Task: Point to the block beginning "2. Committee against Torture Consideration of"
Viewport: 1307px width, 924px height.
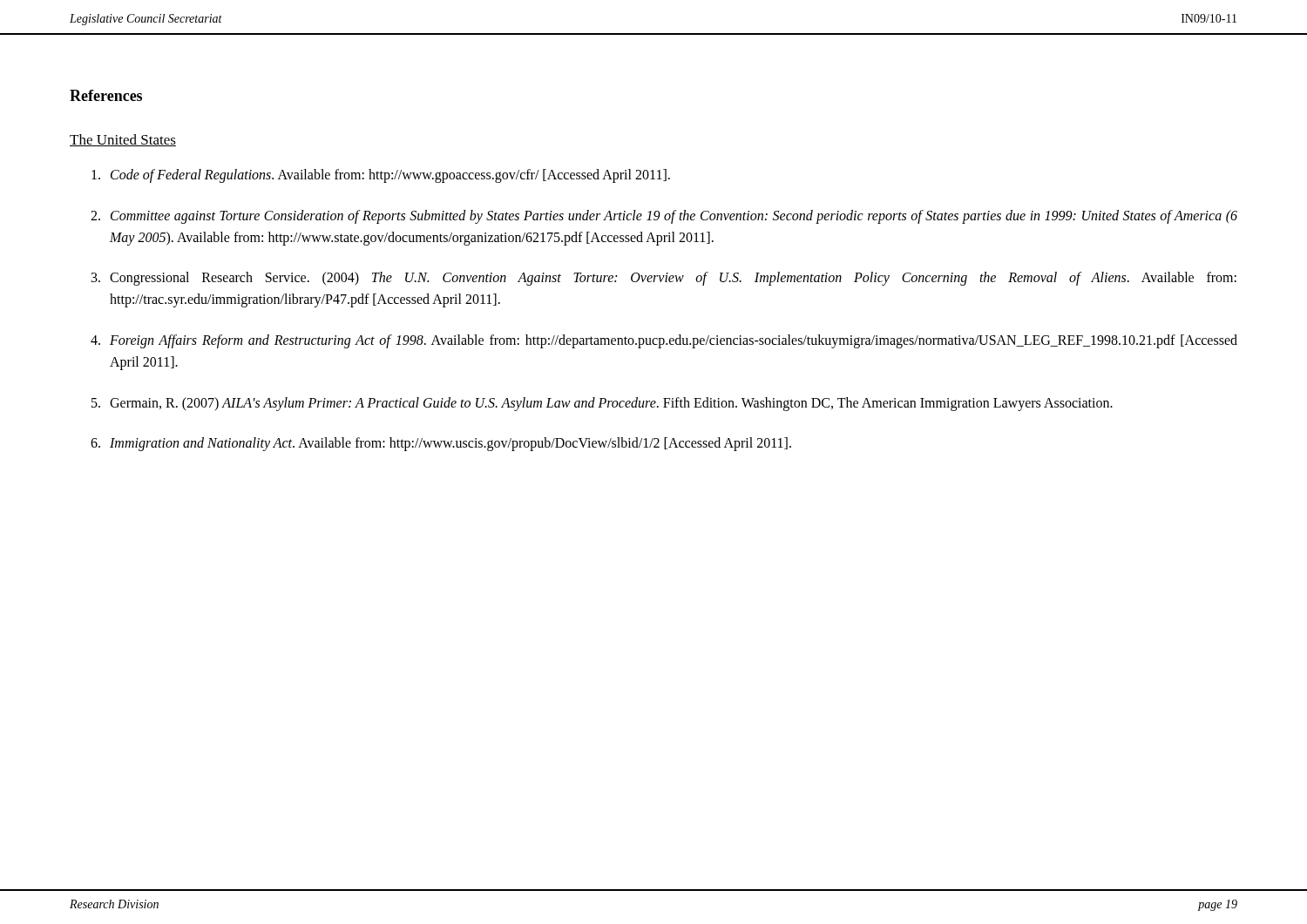Action: [654, 227]
